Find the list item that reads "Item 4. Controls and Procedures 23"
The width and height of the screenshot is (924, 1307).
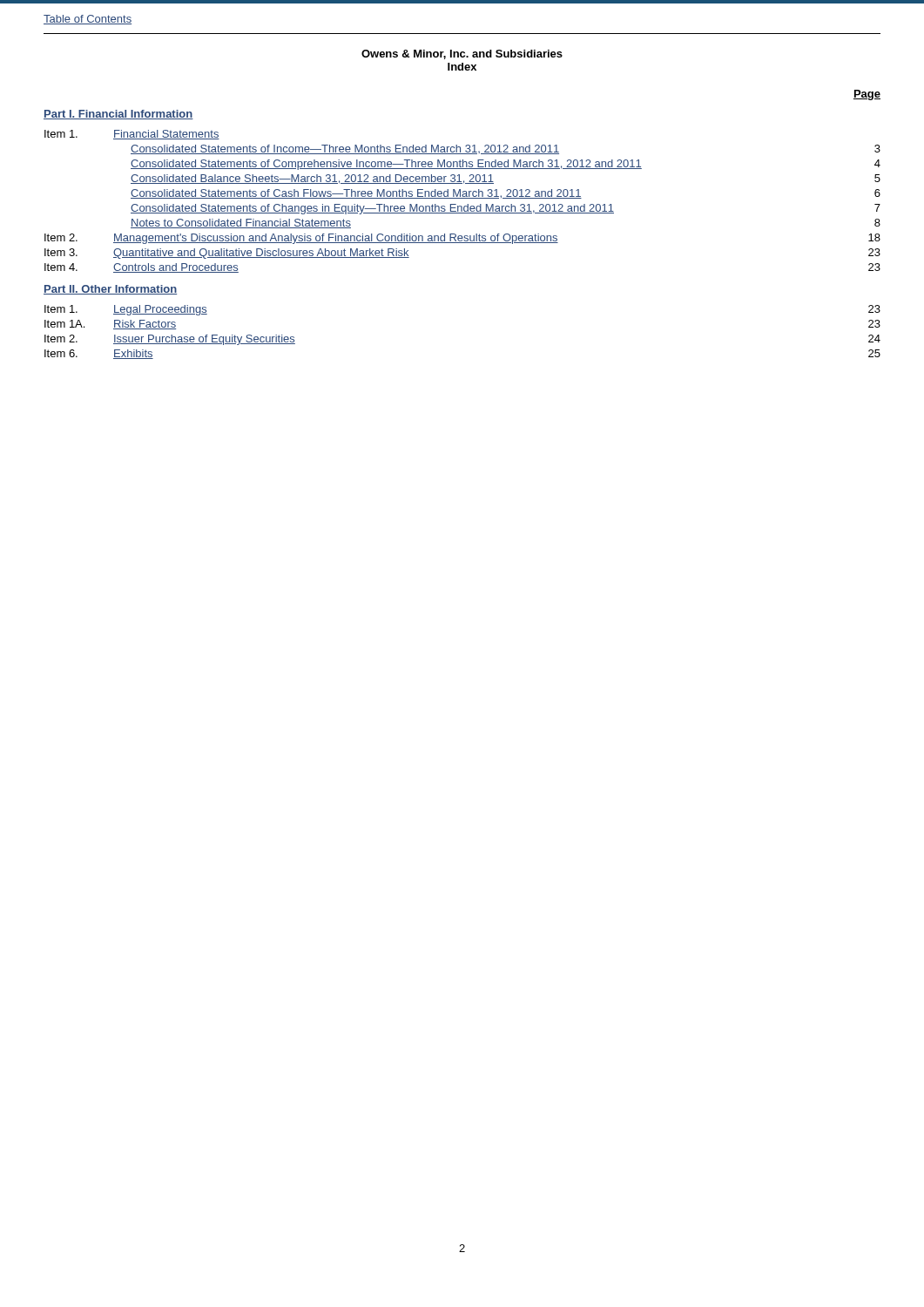pyautogui.click(x=61, y=268)
